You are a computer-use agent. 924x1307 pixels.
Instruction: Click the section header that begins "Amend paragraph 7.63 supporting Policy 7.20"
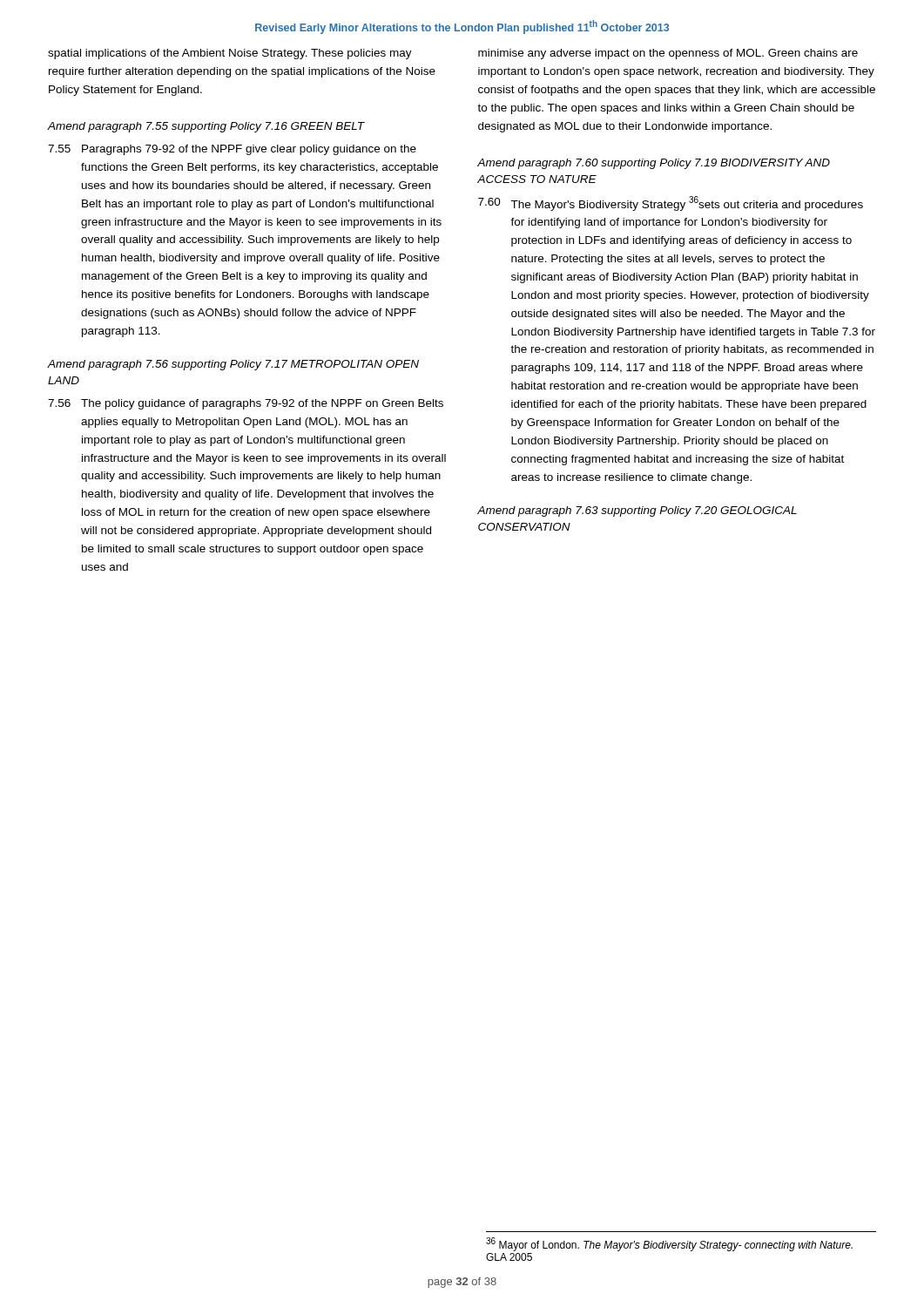pos(637,518)
